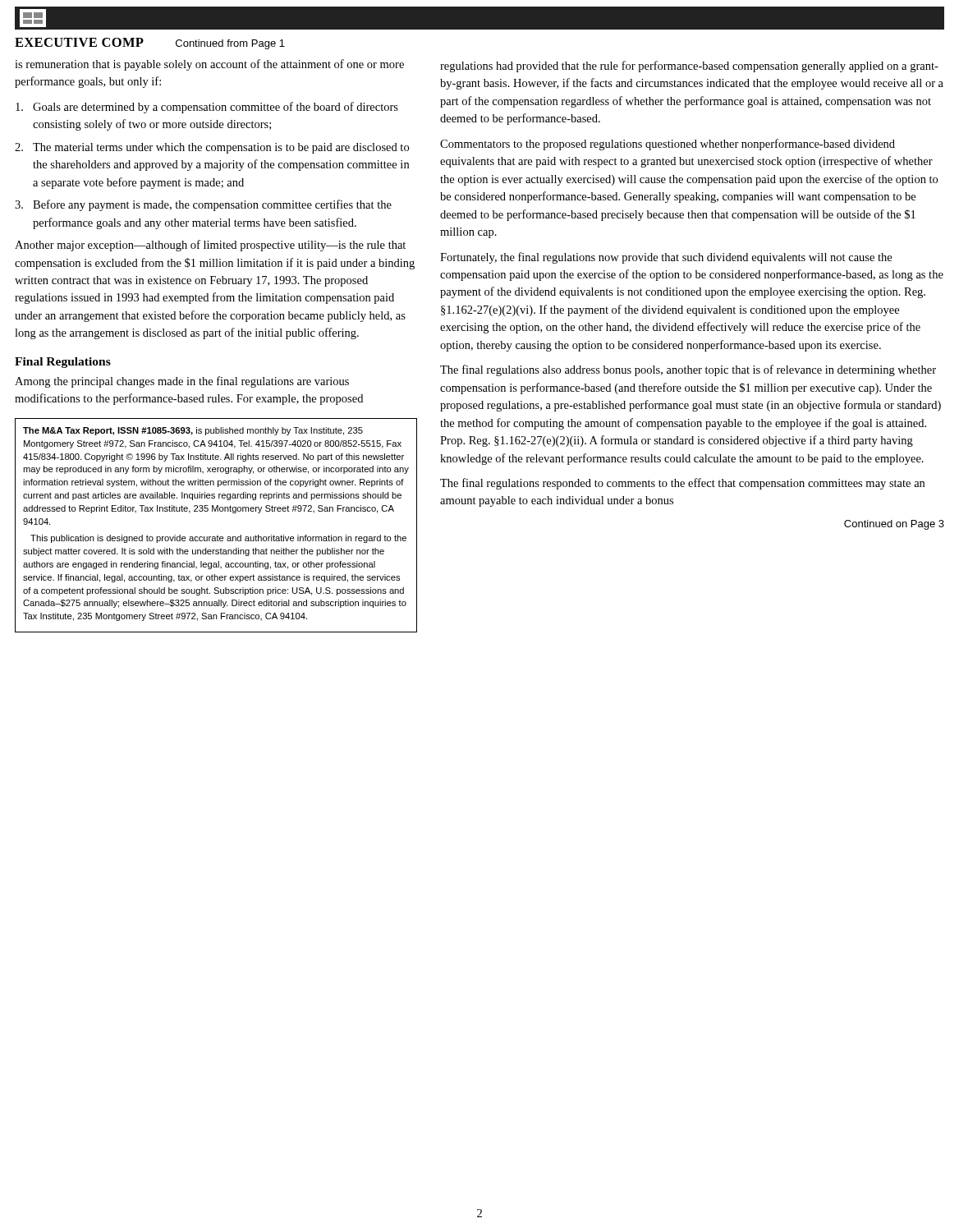Locate the caption
Image resolution: width=959 pixels, height=1232 pixels.
(x=894, y=523)
